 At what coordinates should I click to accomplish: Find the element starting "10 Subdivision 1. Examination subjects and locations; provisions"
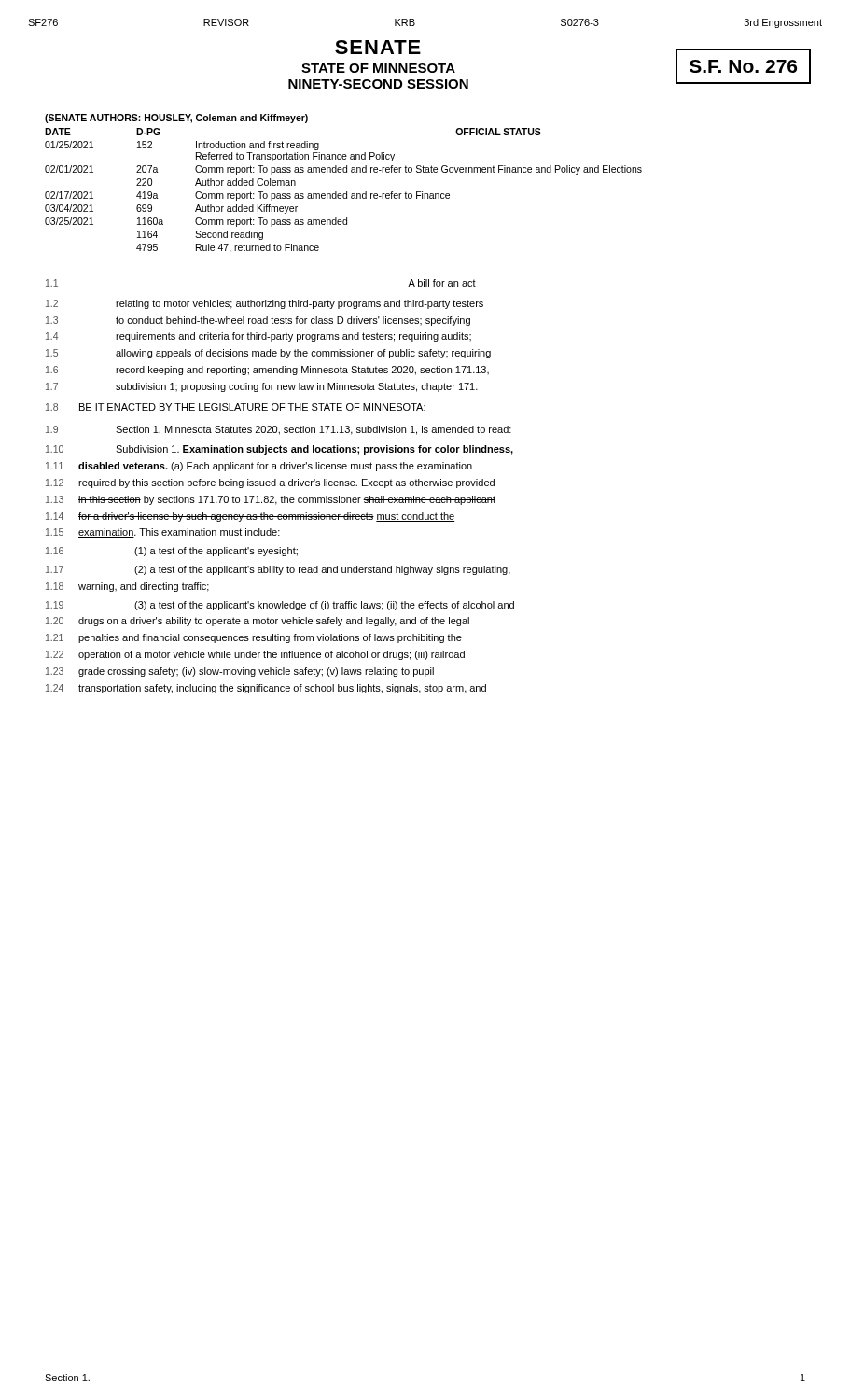point(425,492)
